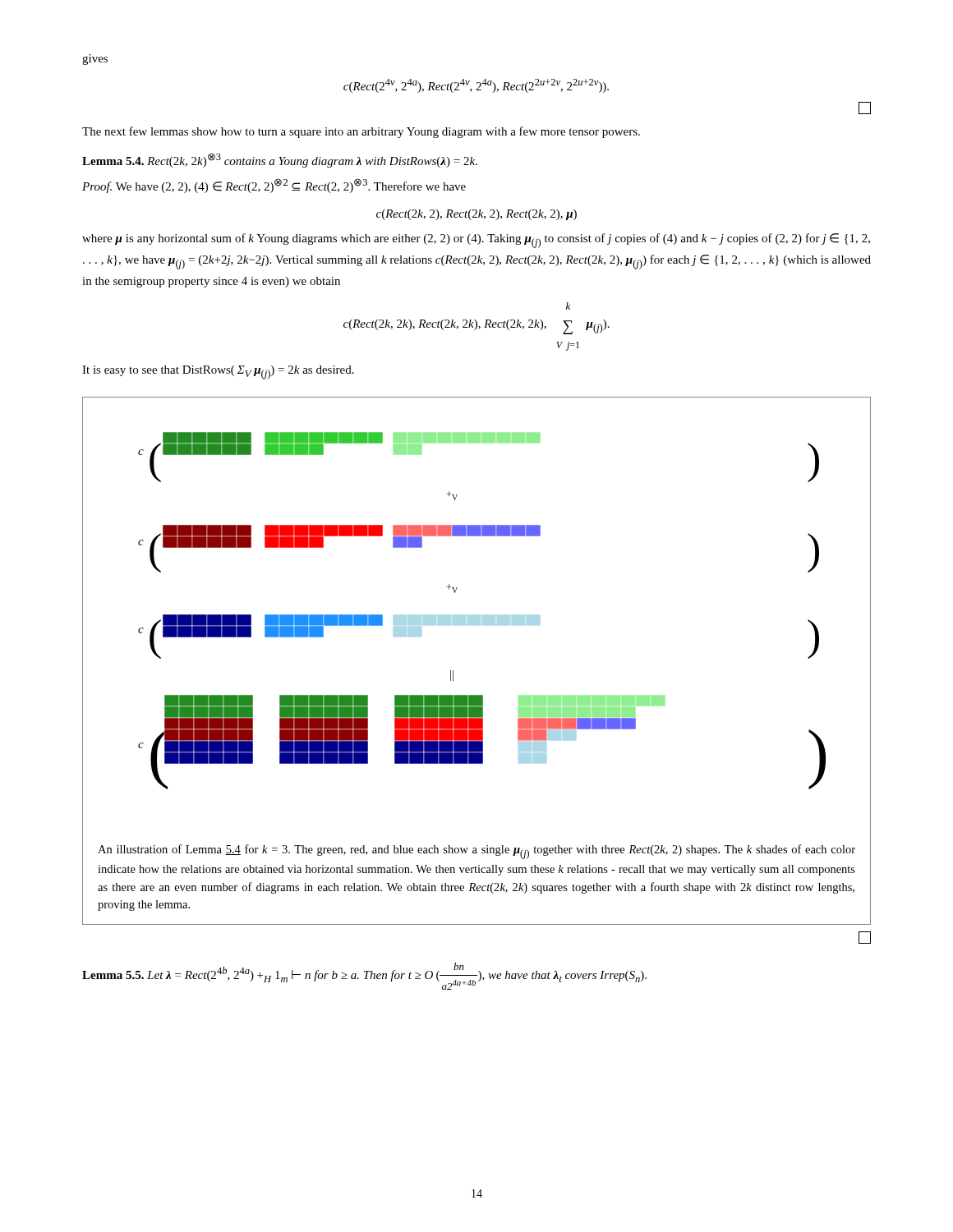Find the illustration

click(476, 661)
